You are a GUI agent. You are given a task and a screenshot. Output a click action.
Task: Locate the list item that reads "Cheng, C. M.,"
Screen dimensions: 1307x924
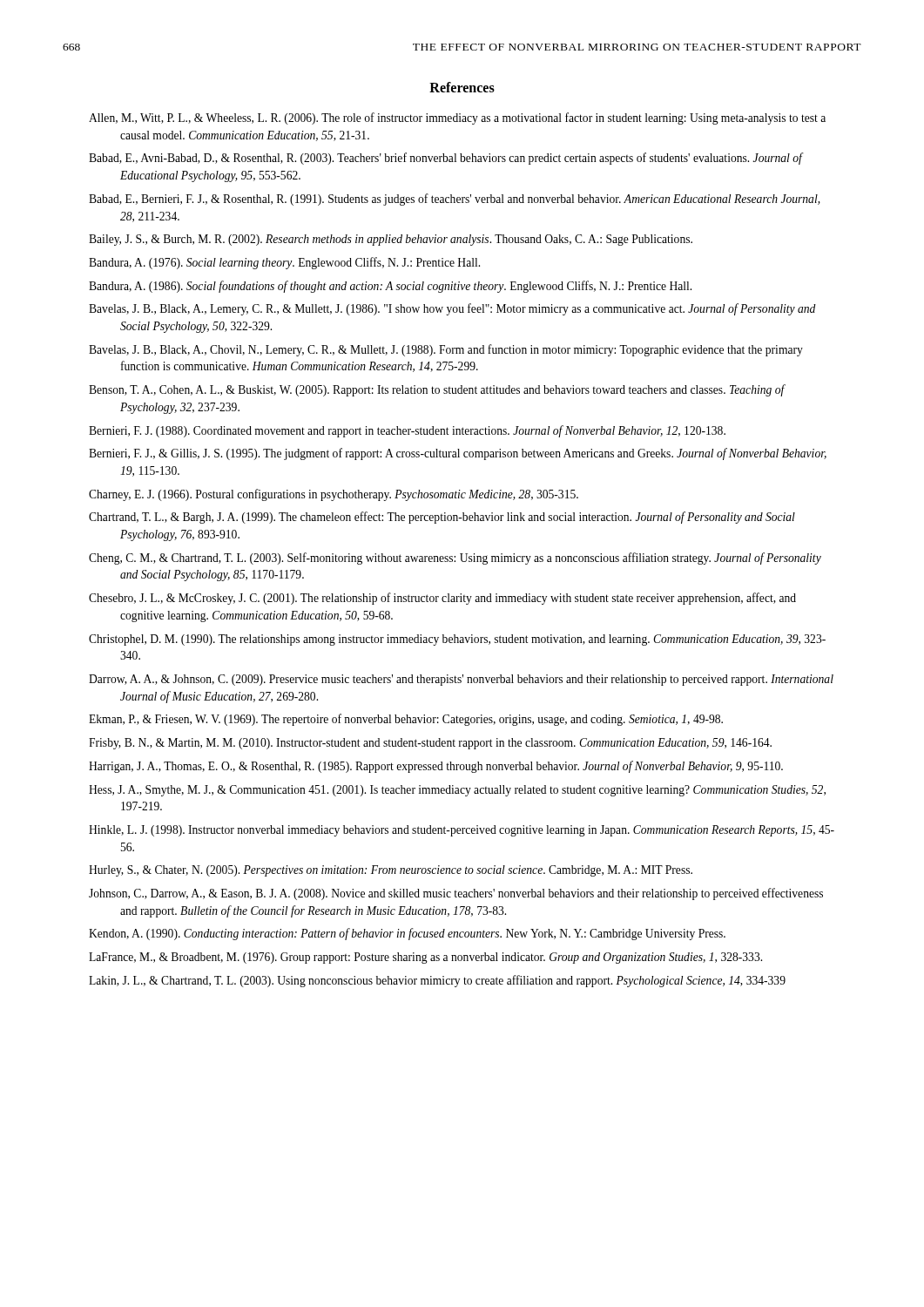(455, 566)
